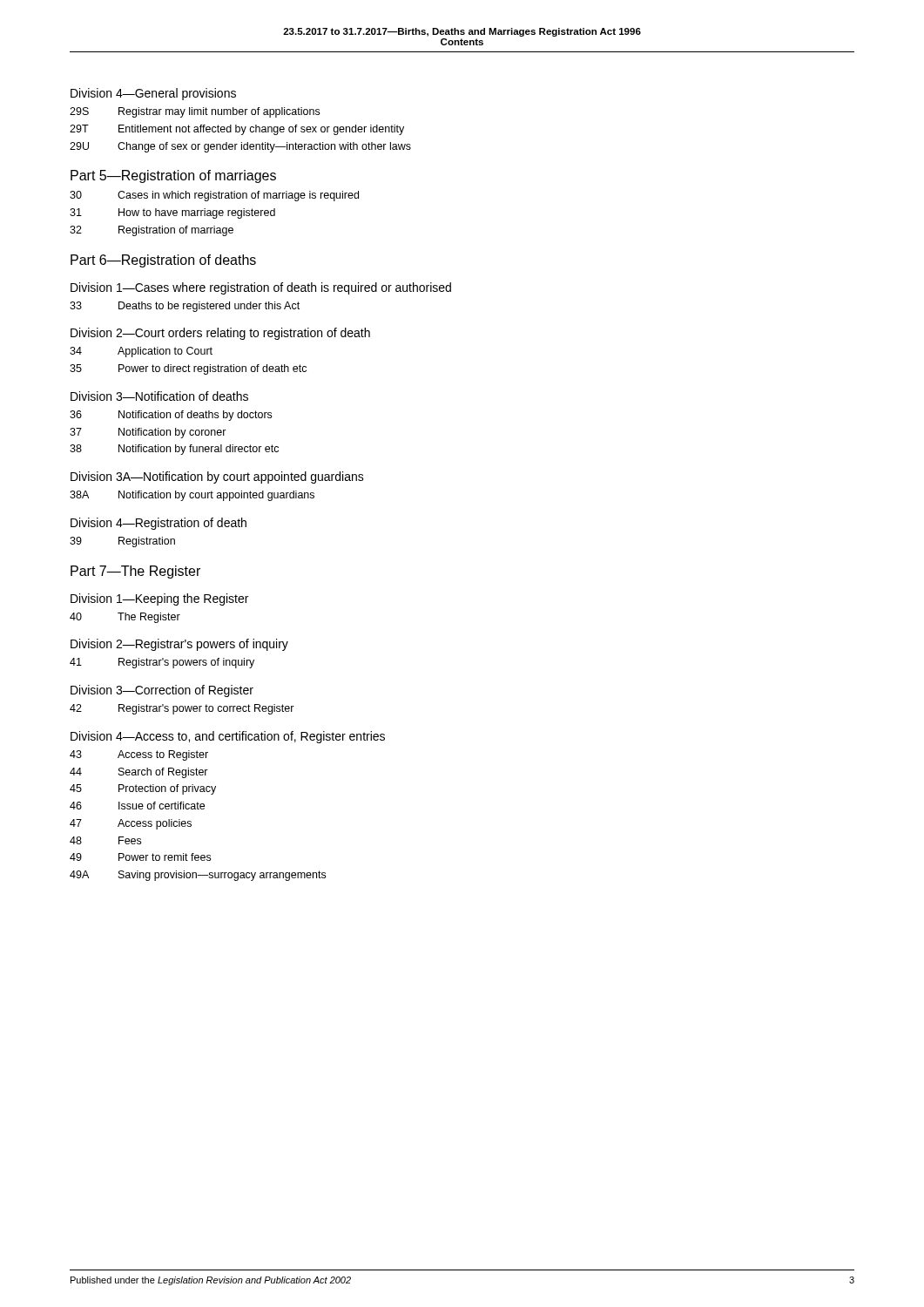Locate the text "Division 4—Registration of death"

(158, 523)
